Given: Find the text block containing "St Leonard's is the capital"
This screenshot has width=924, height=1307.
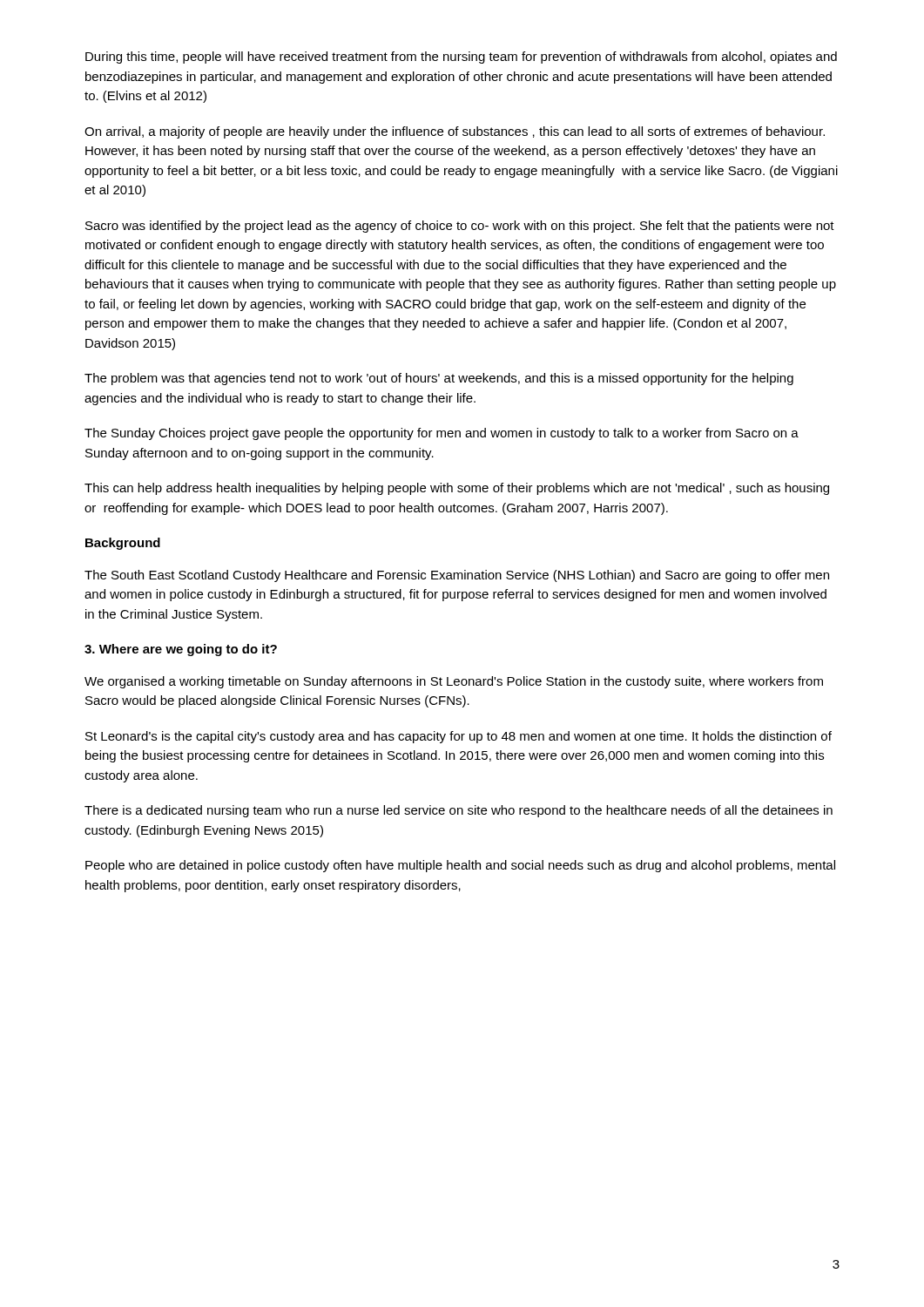Looking at the screenshot, I should pyautogui.click(x=458, y=755).
